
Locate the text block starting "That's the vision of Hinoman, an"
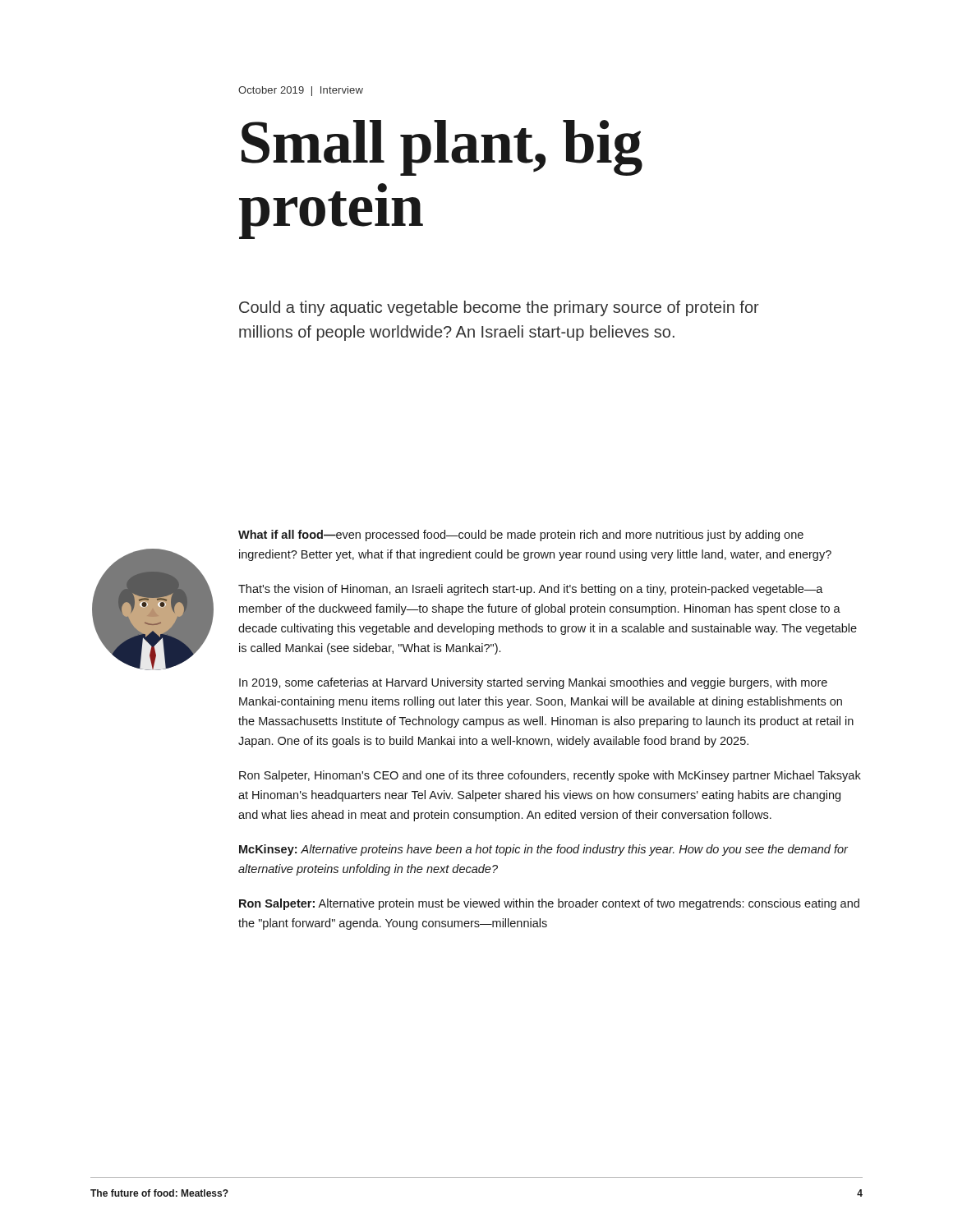coord(548,618)
